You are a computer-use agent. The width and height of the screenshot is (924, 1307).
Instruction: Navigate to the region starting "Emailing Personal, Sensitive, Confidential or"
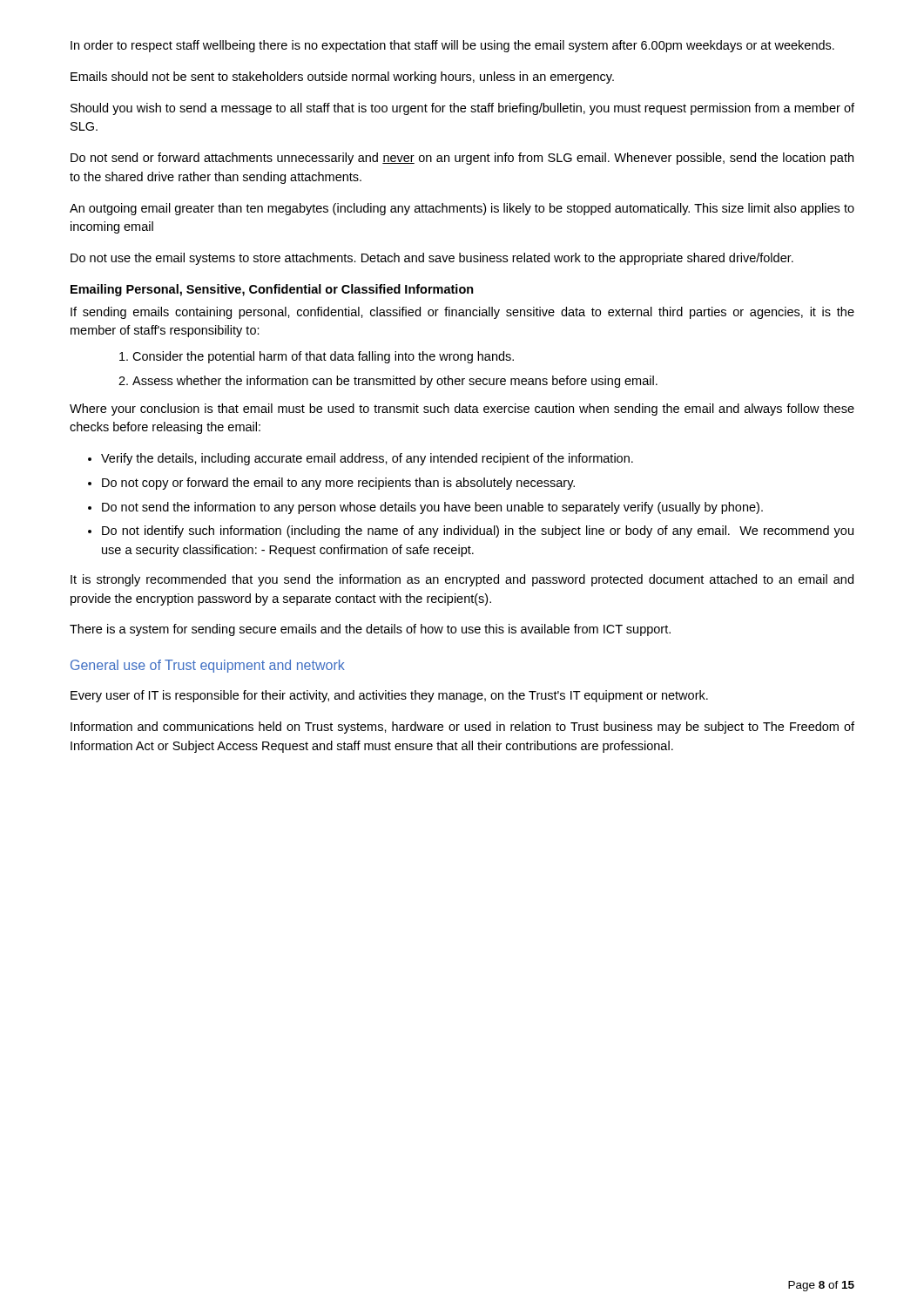[x=462, y=290]
